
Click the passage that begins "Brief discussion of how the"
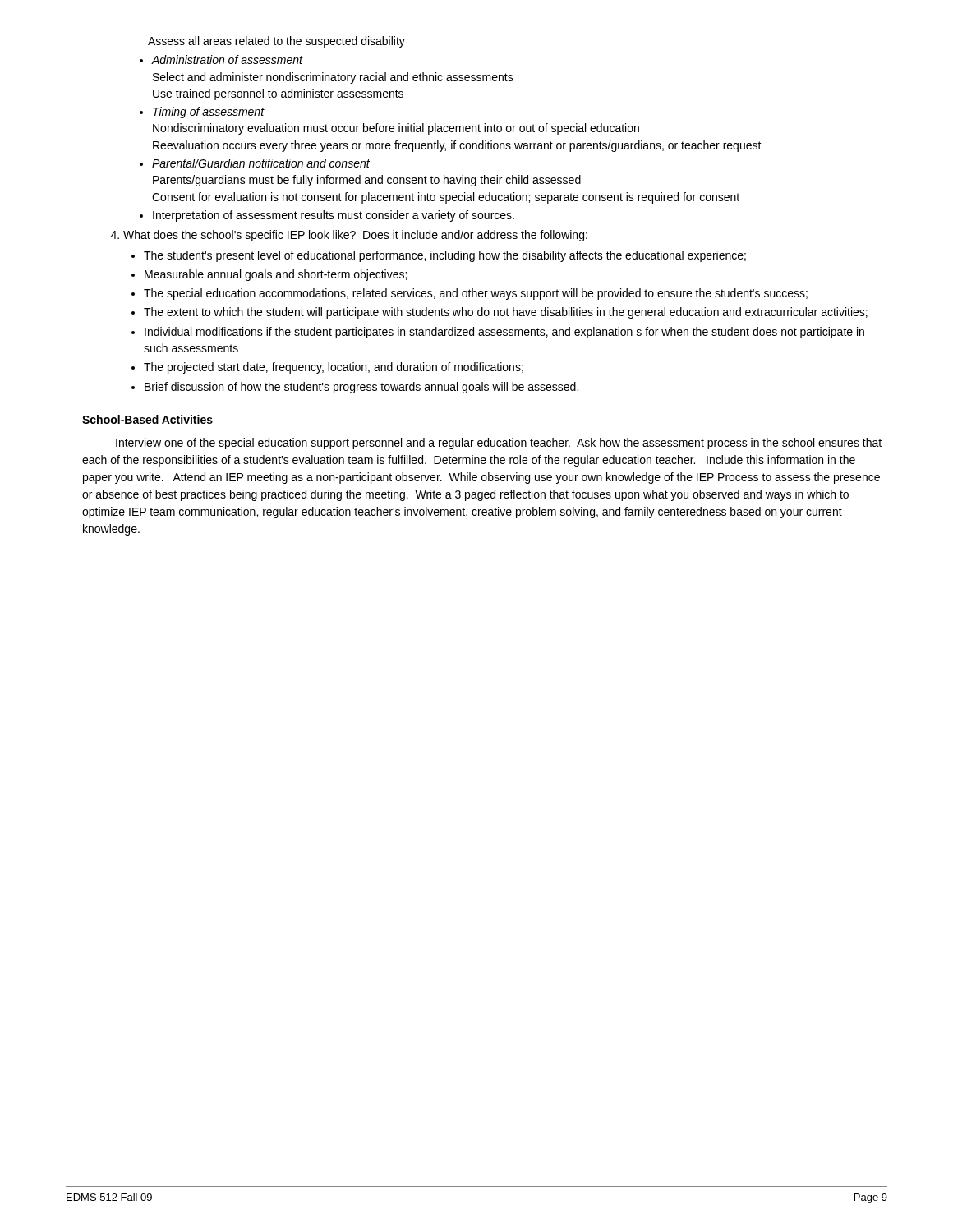tap(362, 387)
